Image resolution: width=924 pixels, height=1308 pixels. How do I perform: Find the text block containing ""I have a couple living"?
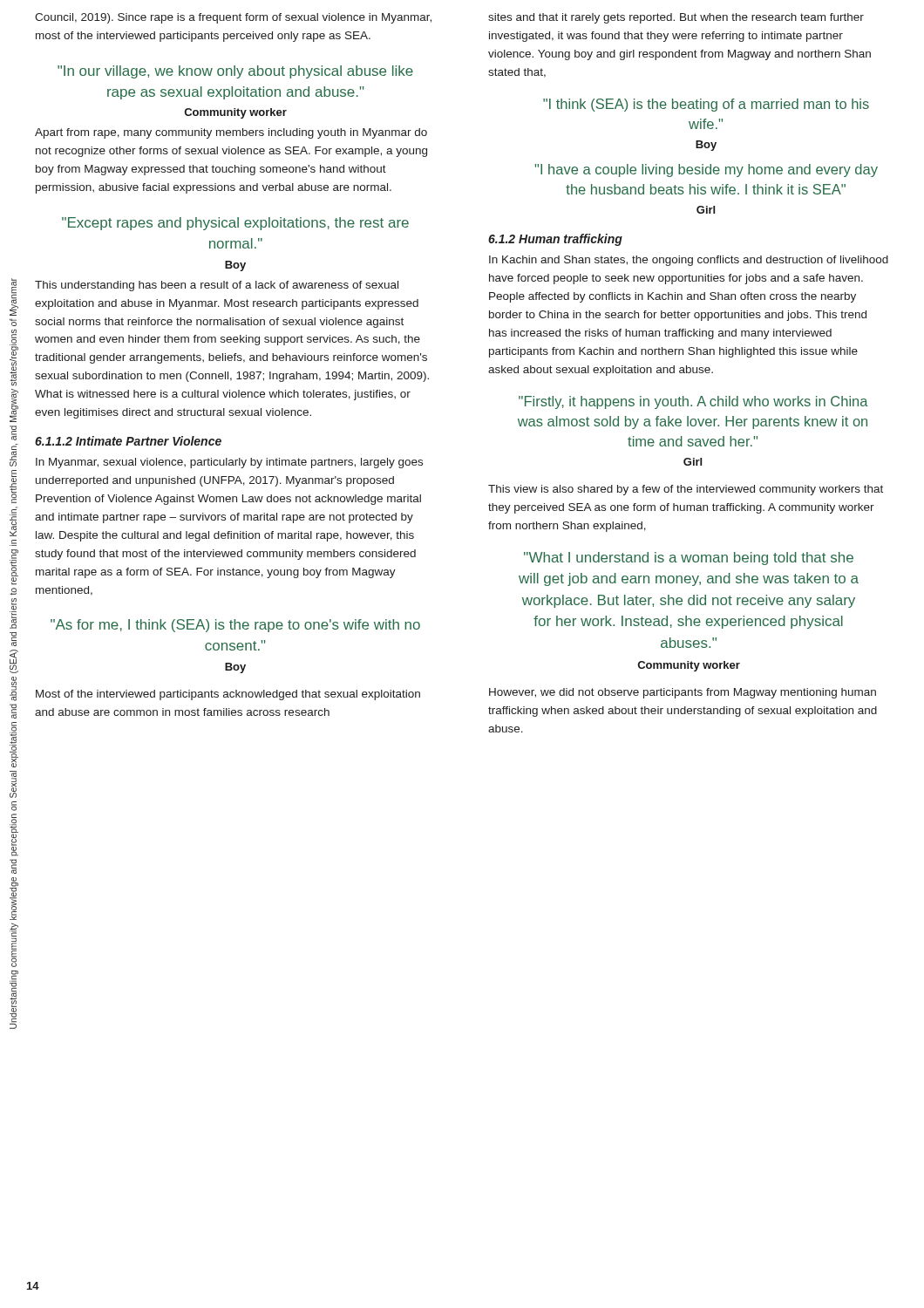(x=706, y=188)
